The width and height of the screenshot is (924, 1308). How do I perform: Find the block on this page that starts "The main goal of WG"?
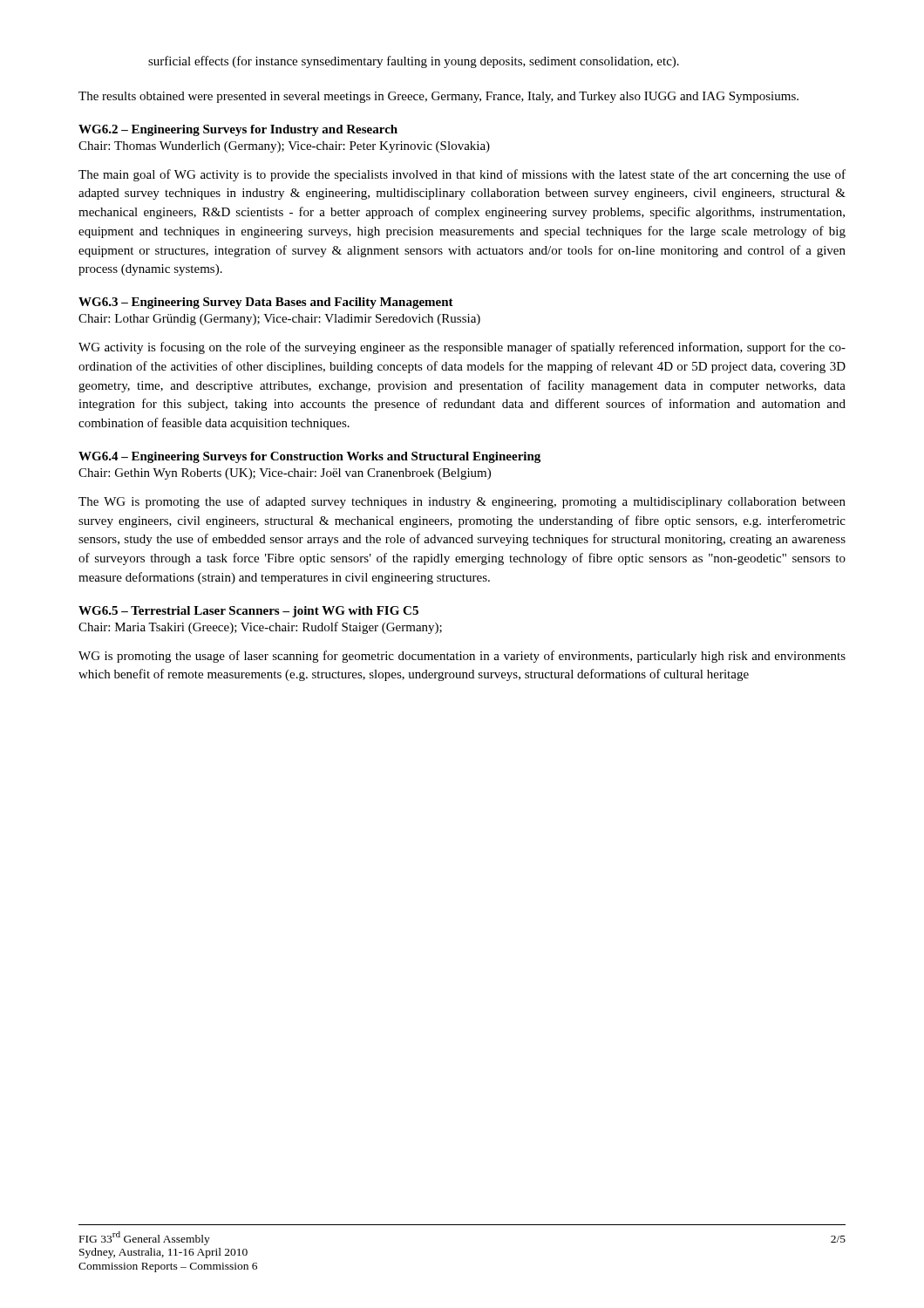462,221
